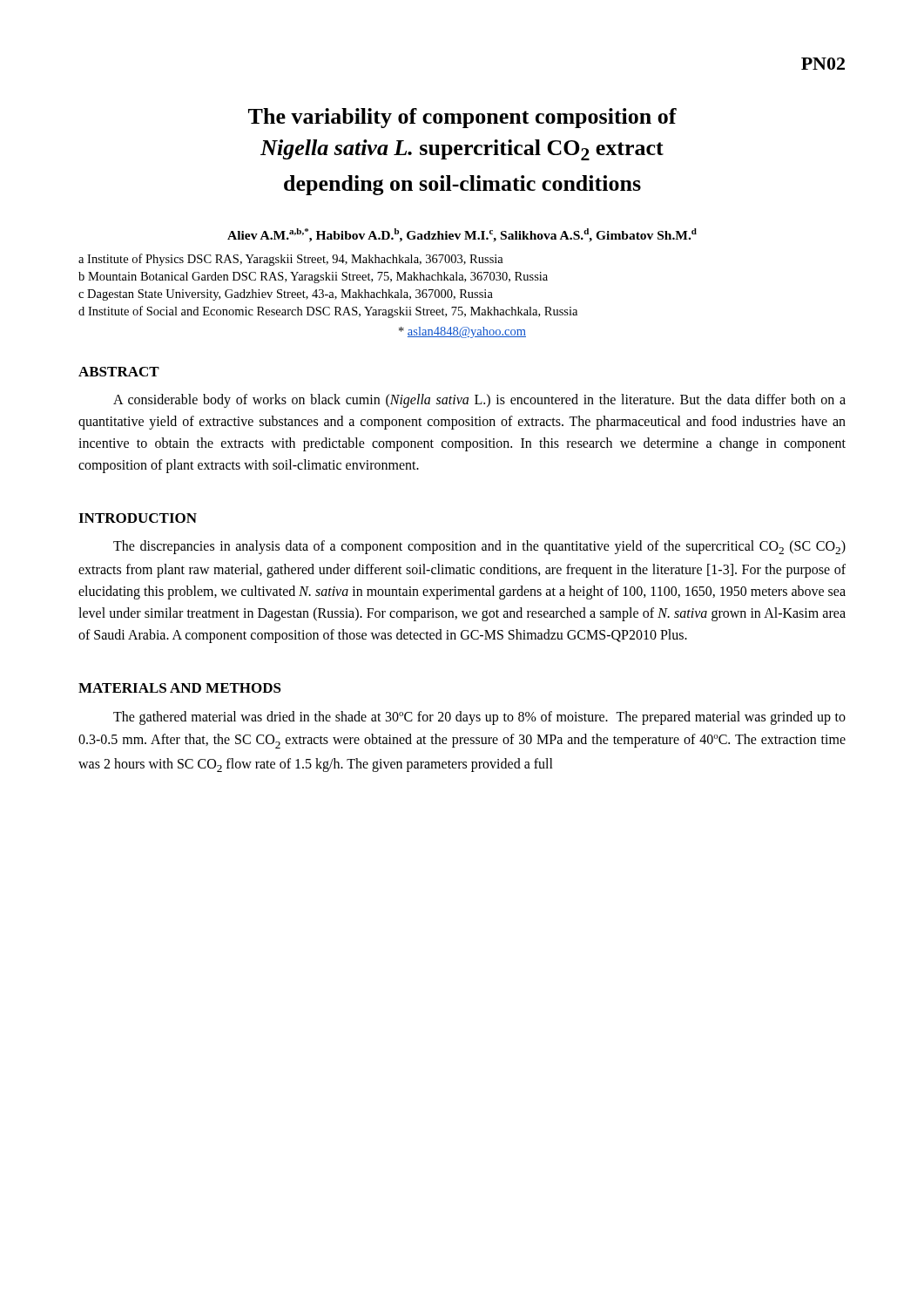Select the block starting "d Institute of Social"

pos(328,311)
